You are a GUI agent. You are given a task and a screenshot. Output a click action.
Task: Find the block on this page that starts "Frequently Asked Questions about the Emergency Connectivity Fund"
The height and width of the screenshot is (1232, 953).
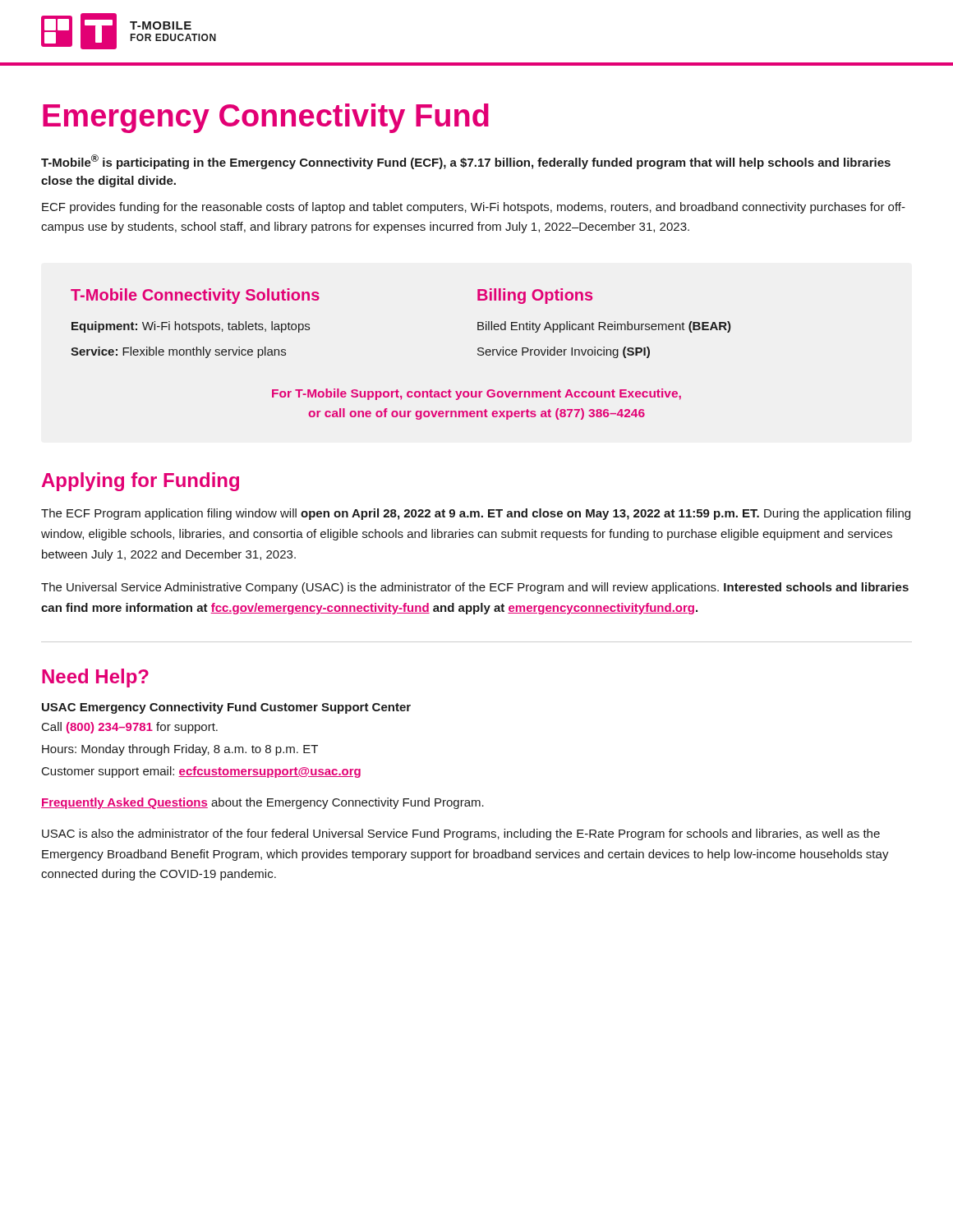point(476,802)
